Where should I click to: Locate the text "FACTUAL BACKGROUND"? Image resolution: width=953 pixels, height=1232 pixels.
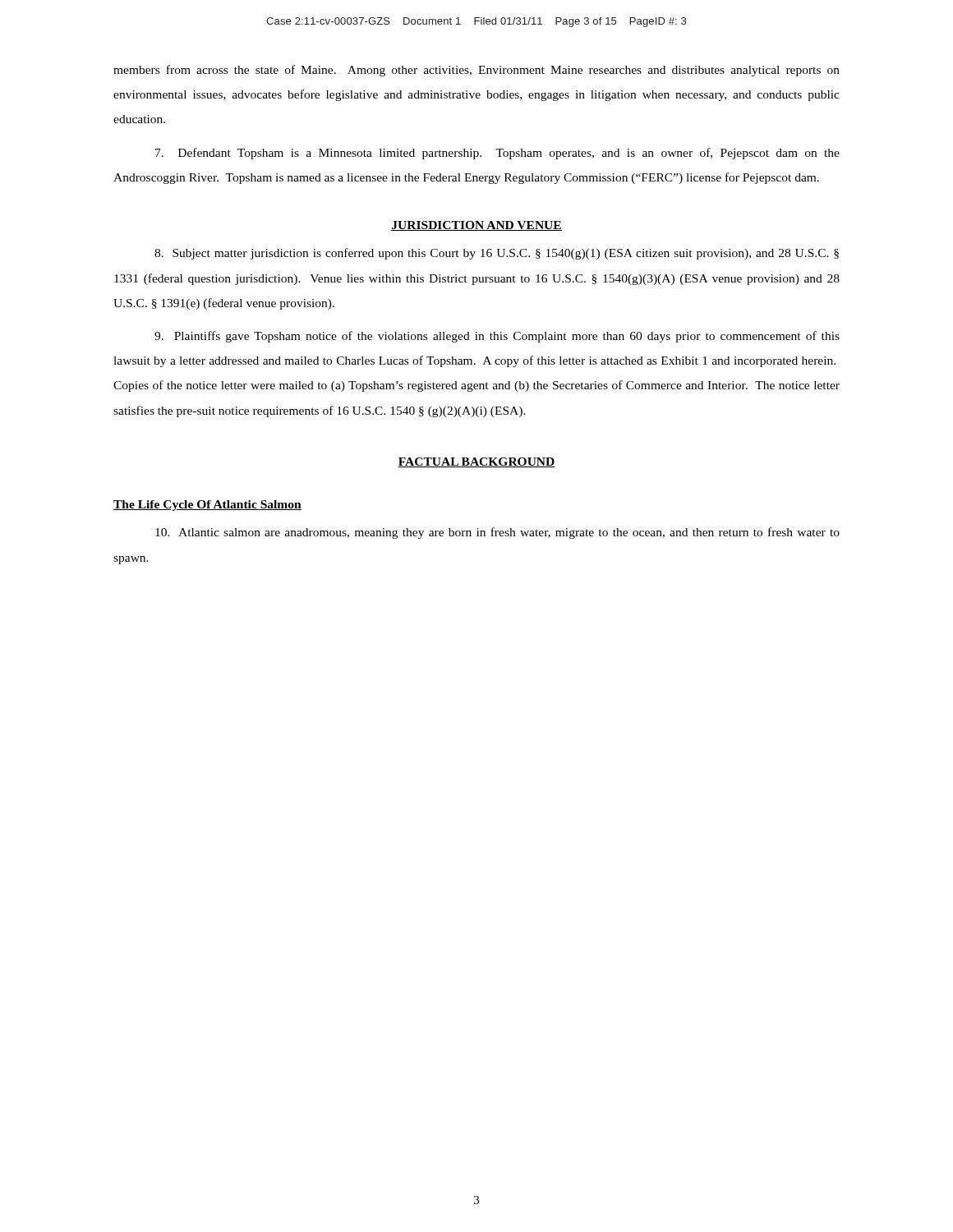tap(476, 461)
